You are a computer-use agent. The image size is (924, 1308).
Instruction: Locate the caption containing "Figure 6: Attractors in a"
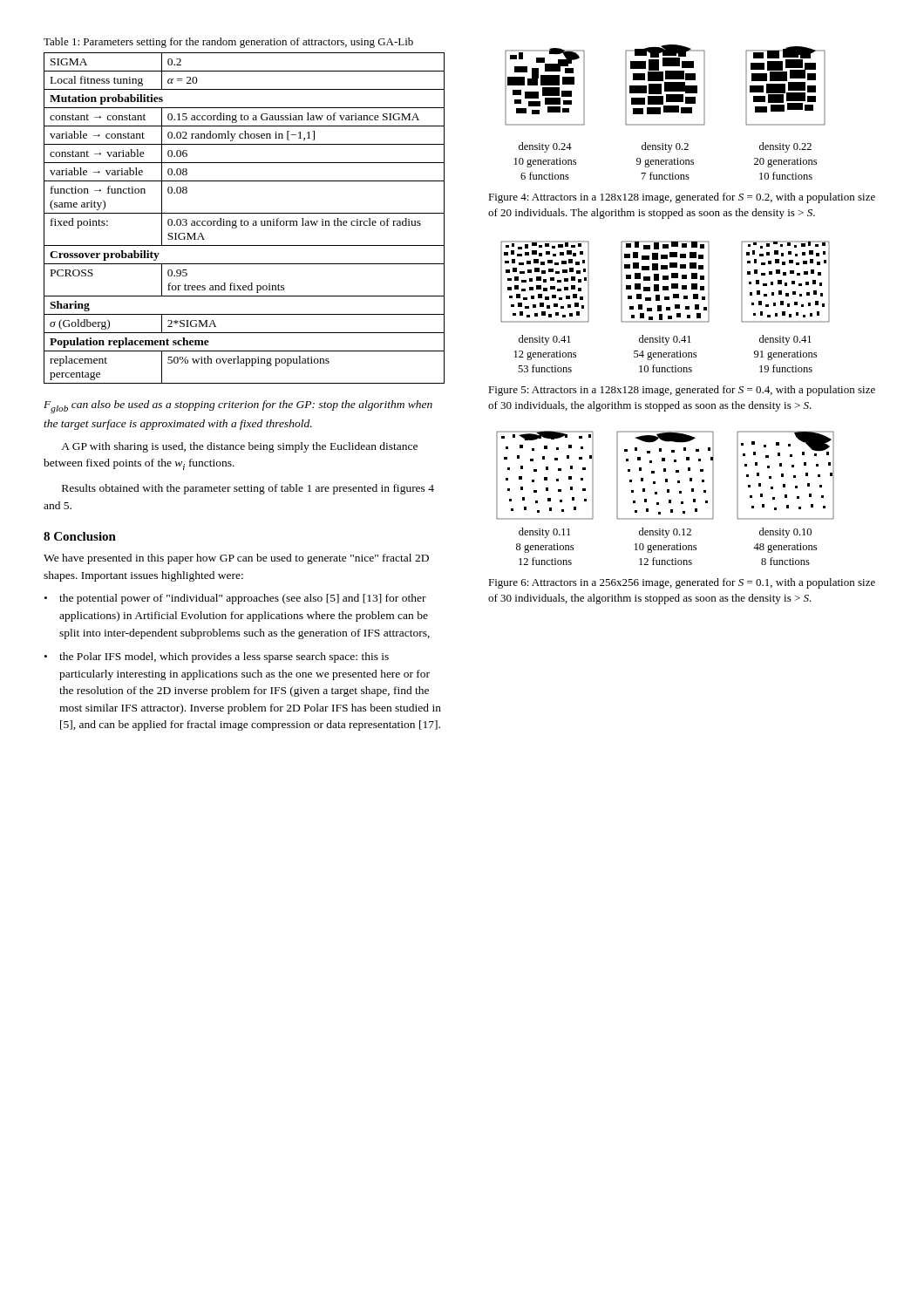(x=682, y=590)
